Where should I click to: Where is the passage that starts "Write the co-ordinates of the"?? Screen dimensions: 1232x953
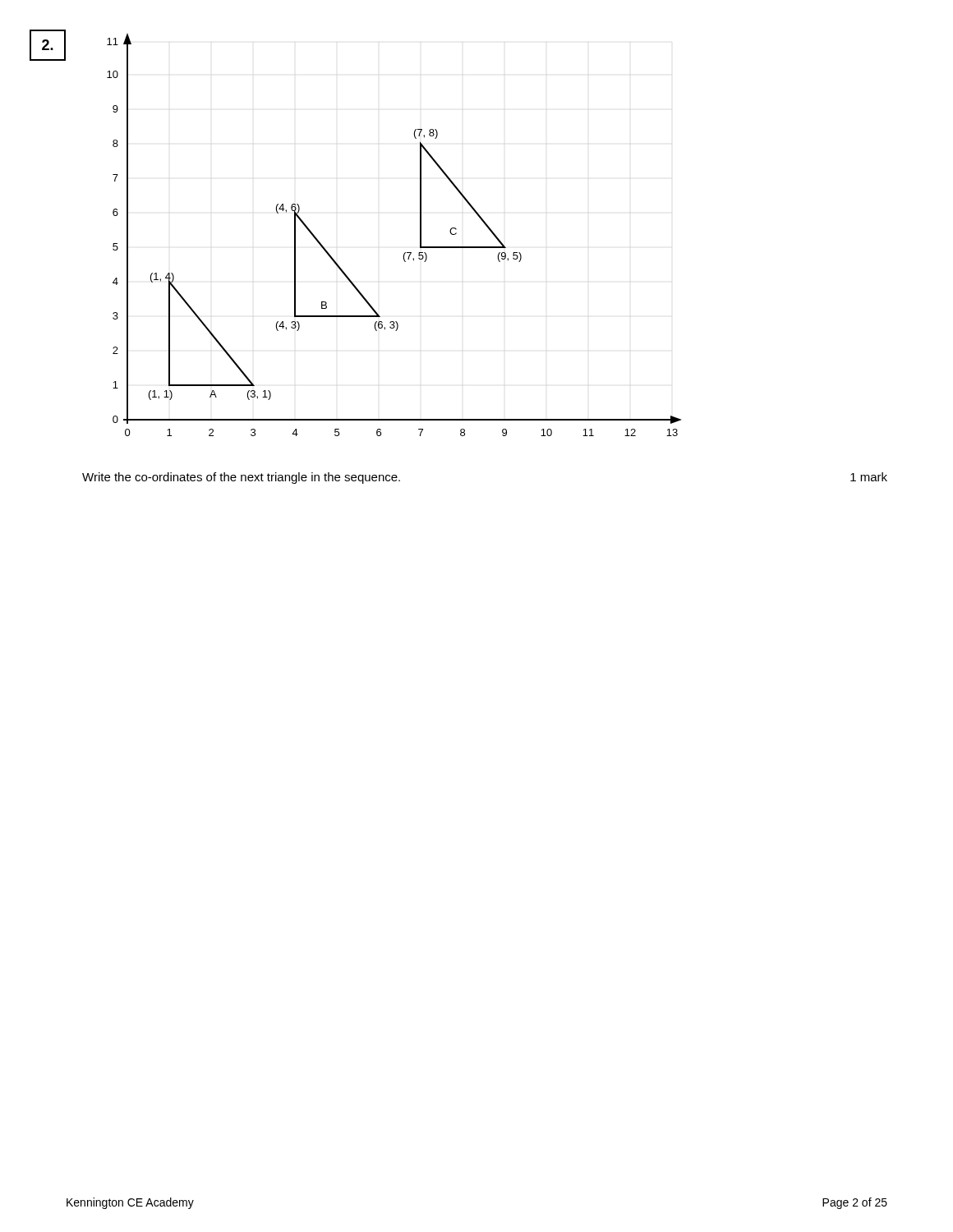pos(242,477)
